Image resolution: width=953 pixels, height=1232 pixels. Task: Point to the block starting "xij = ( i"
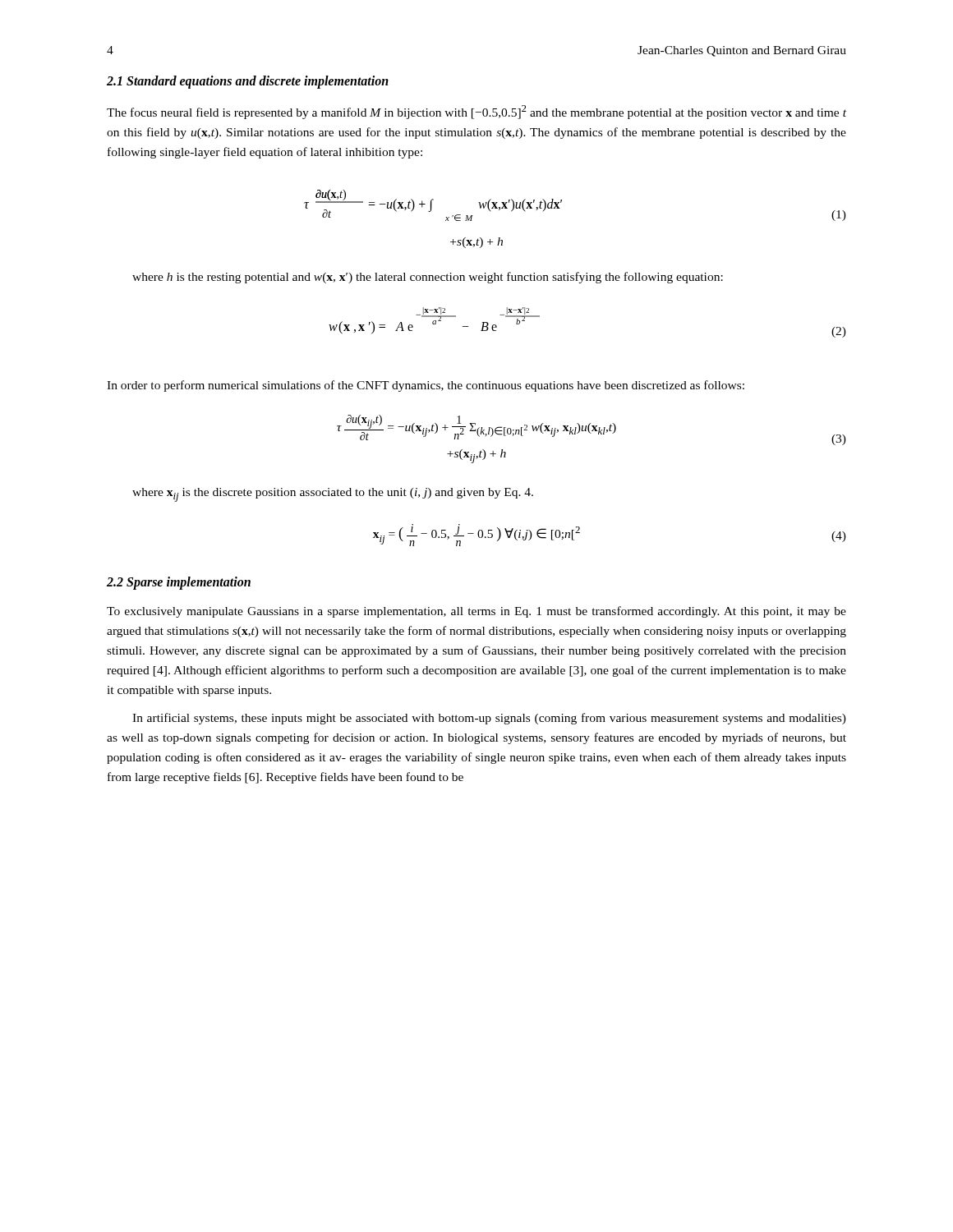click(x=476, y=536)
